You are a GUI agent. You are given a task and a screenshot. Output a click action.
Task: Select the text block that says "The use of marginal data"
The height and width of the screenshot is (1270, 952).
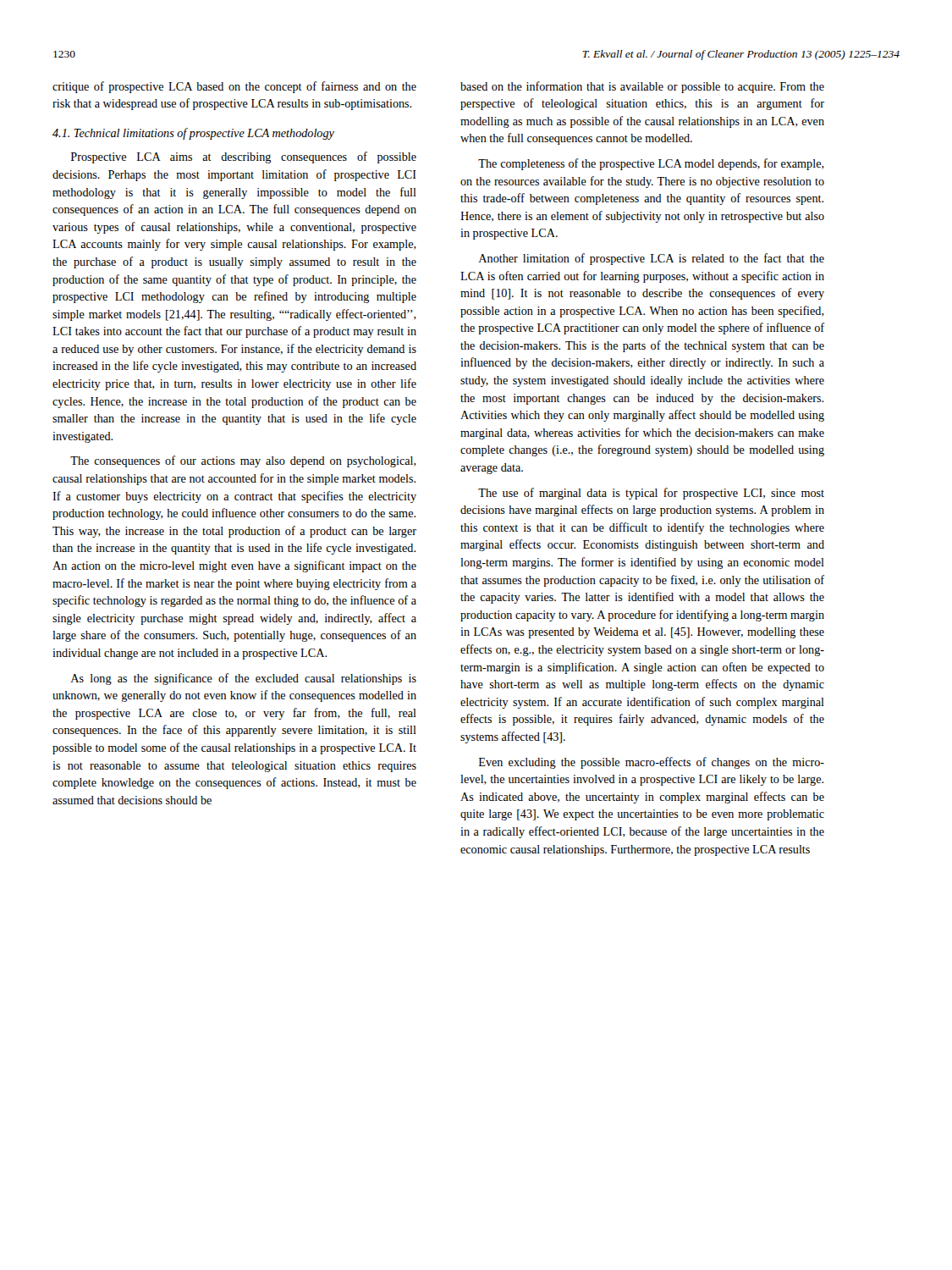point(642,615)
